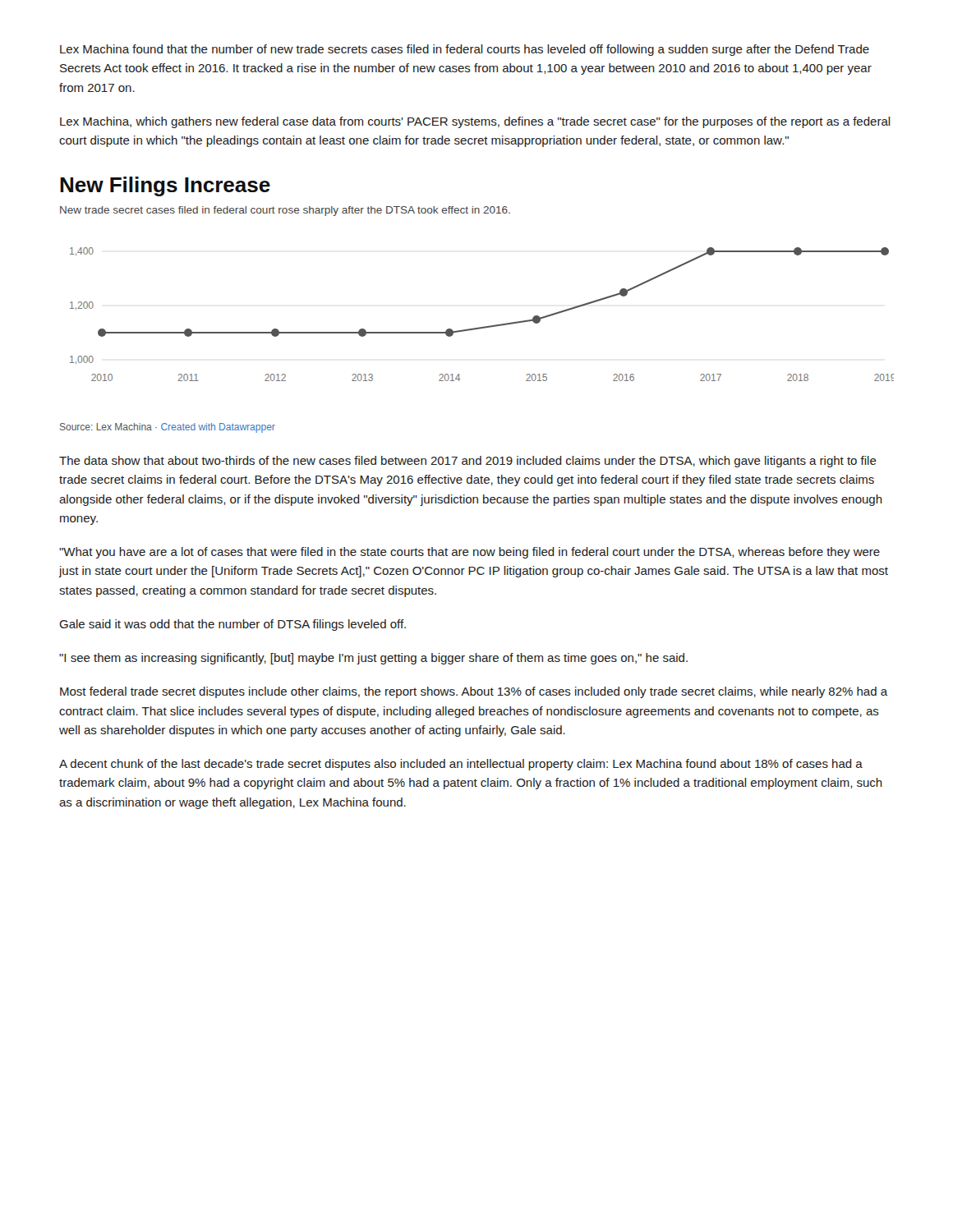Select the line chart
The height and width of the screenshot is (1232, 953).
(x=476, y=322)
